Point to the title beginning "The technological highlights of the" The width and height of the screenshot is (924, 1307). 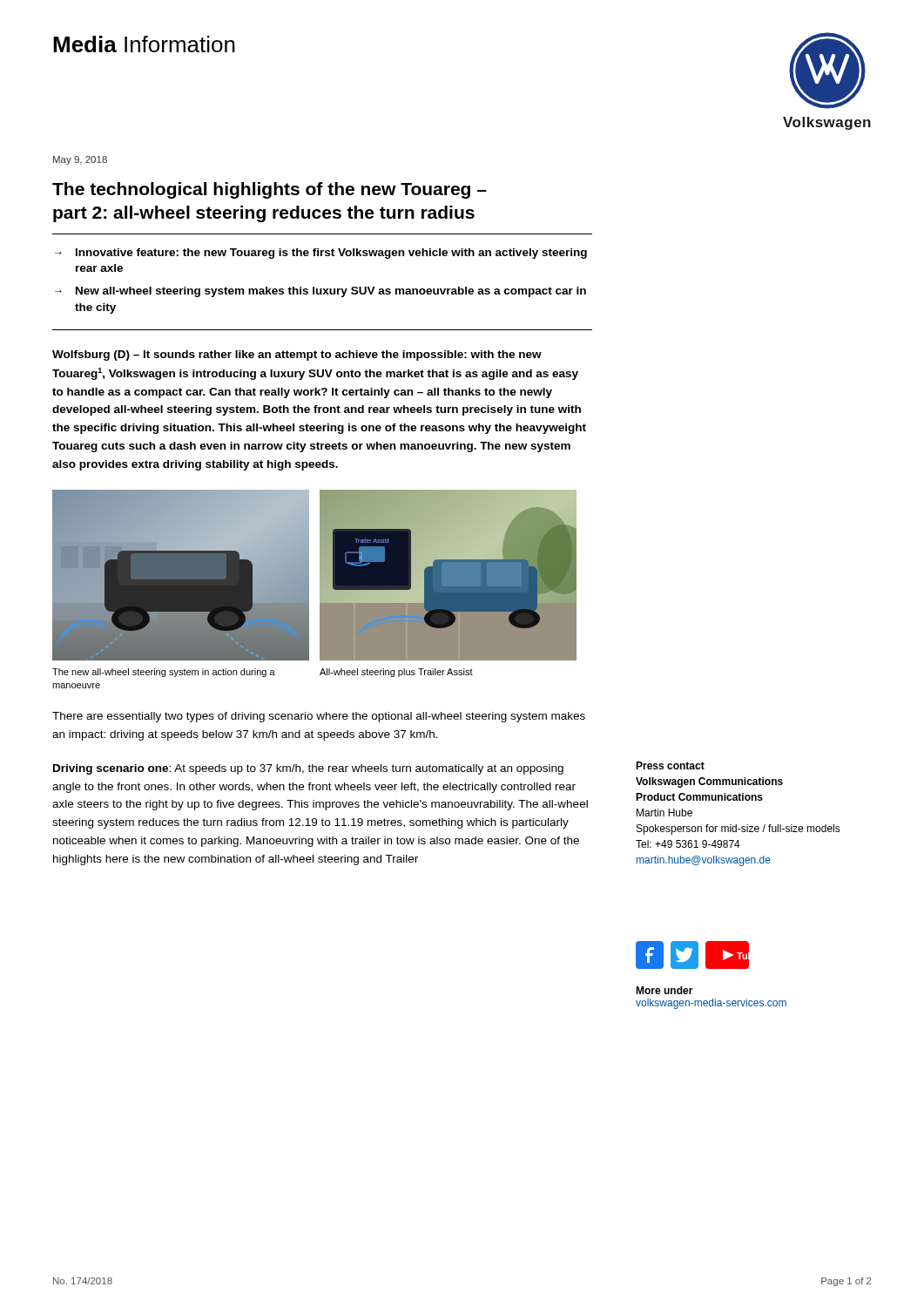coord(270,201)
